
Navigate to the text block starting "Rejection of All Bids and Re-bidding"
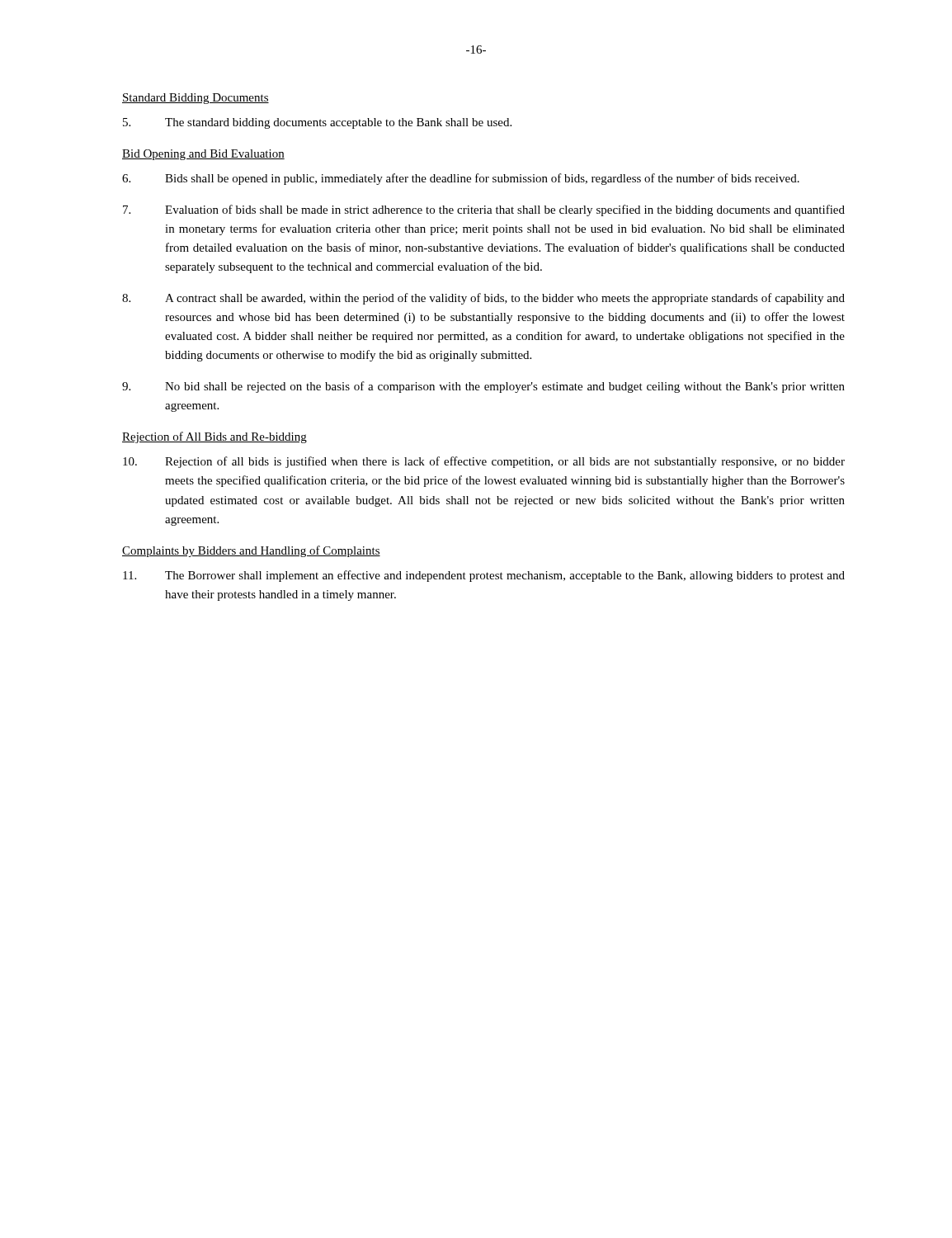(214, 437)
